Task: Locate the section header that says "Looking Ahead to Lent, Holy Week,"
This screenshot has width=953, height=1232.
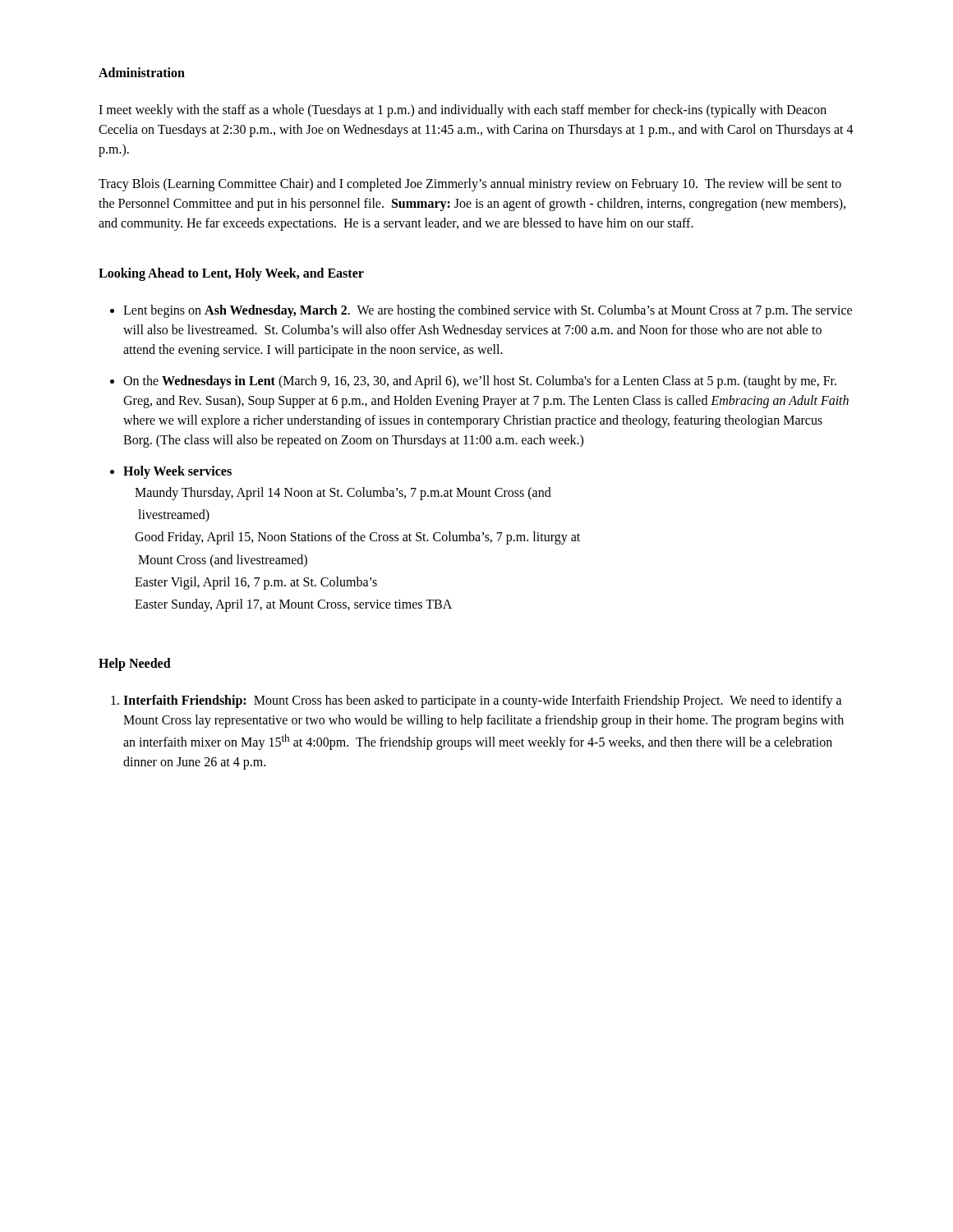Action: (231, 273)
